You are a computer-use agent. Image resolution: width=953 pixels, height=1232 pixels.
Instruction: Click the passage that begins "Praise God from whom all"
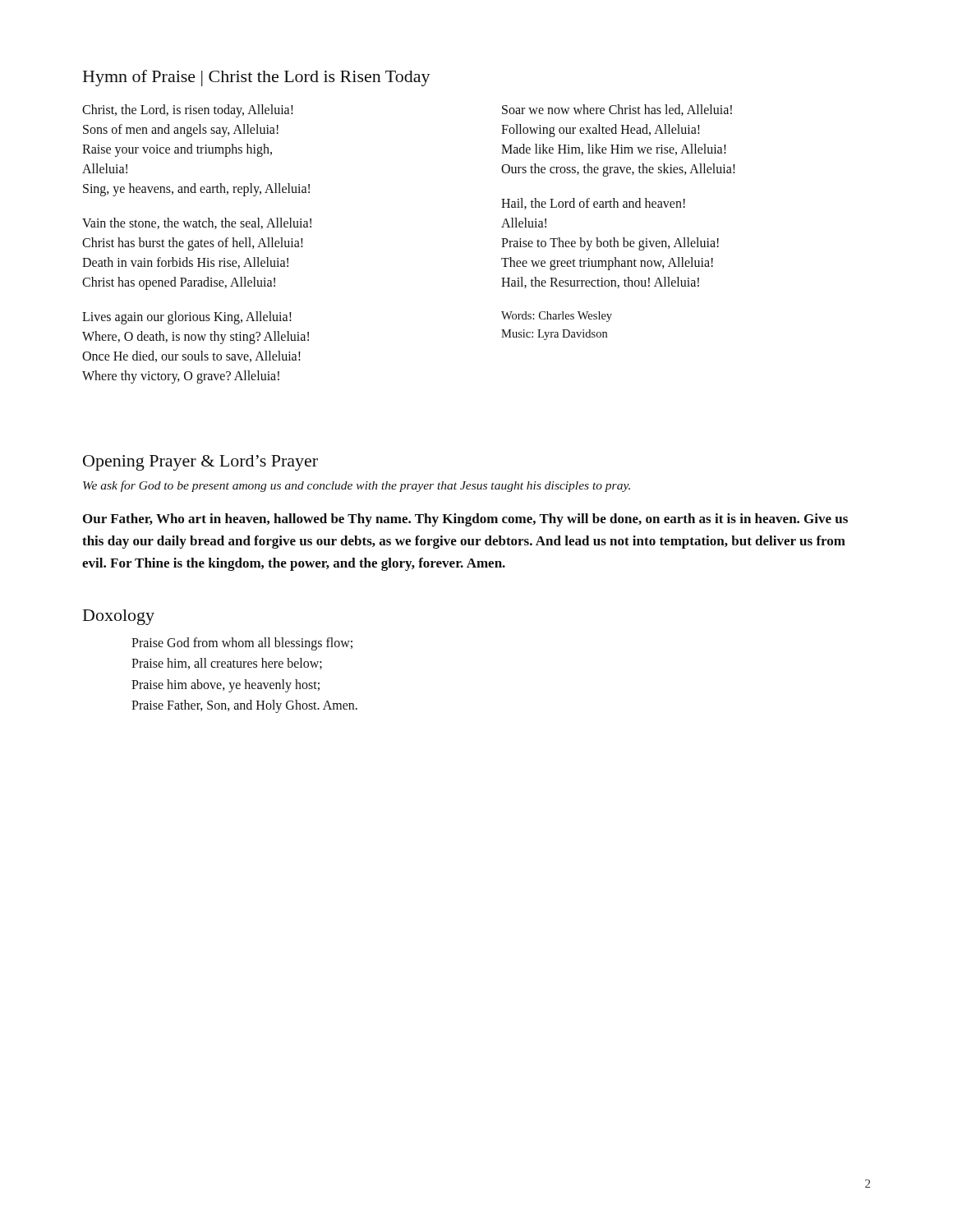(x=242, y=644)
